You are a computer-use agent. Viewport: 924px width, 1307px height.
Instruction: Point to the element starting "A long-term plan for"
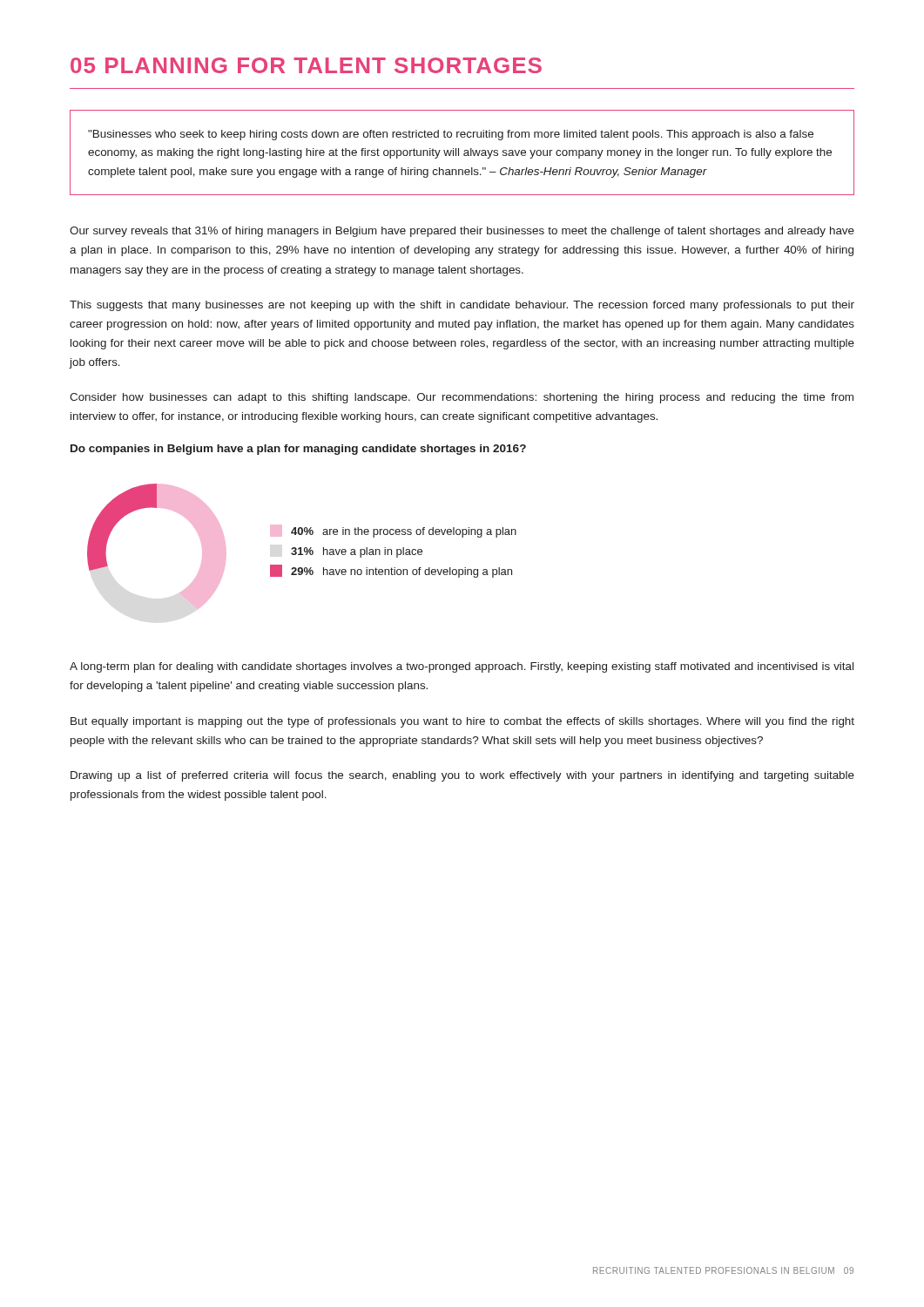[462, 676]
